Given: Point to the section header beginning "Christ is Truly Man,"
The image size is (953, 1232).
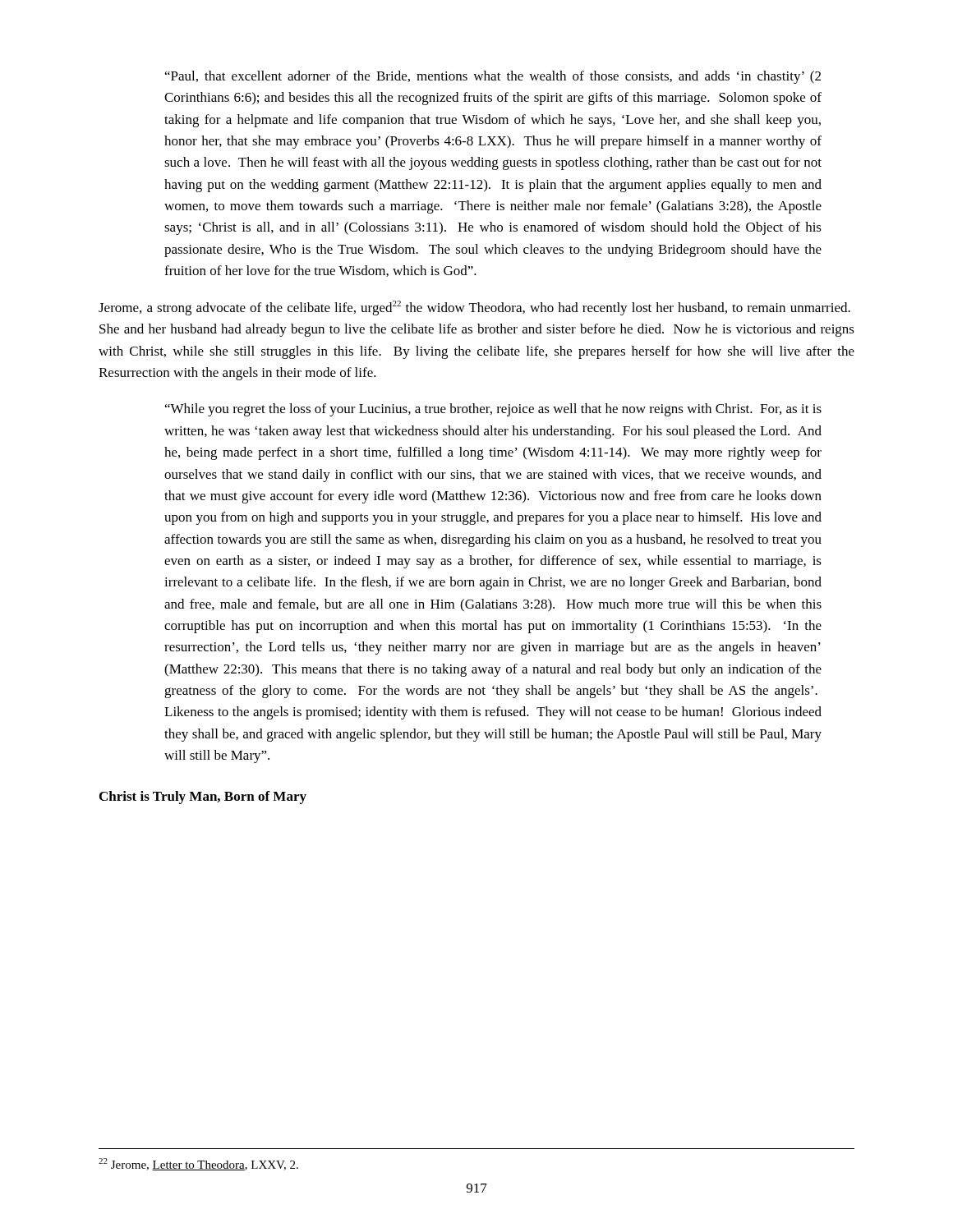Looking at the screenshot, I should coord(202,797).
